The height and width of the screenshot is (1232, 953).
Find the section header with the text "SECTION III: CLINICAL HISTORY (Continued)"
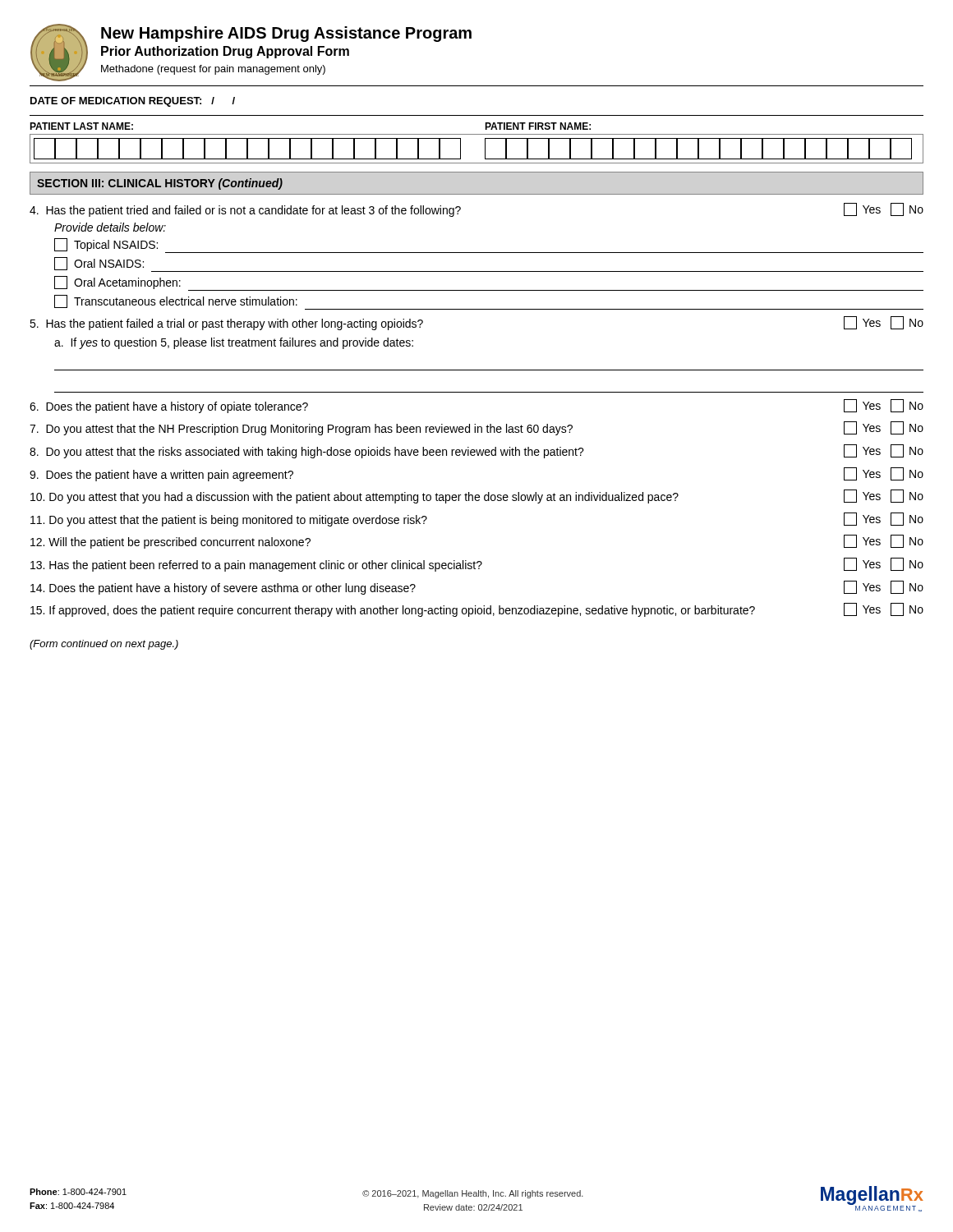point(160,183)
